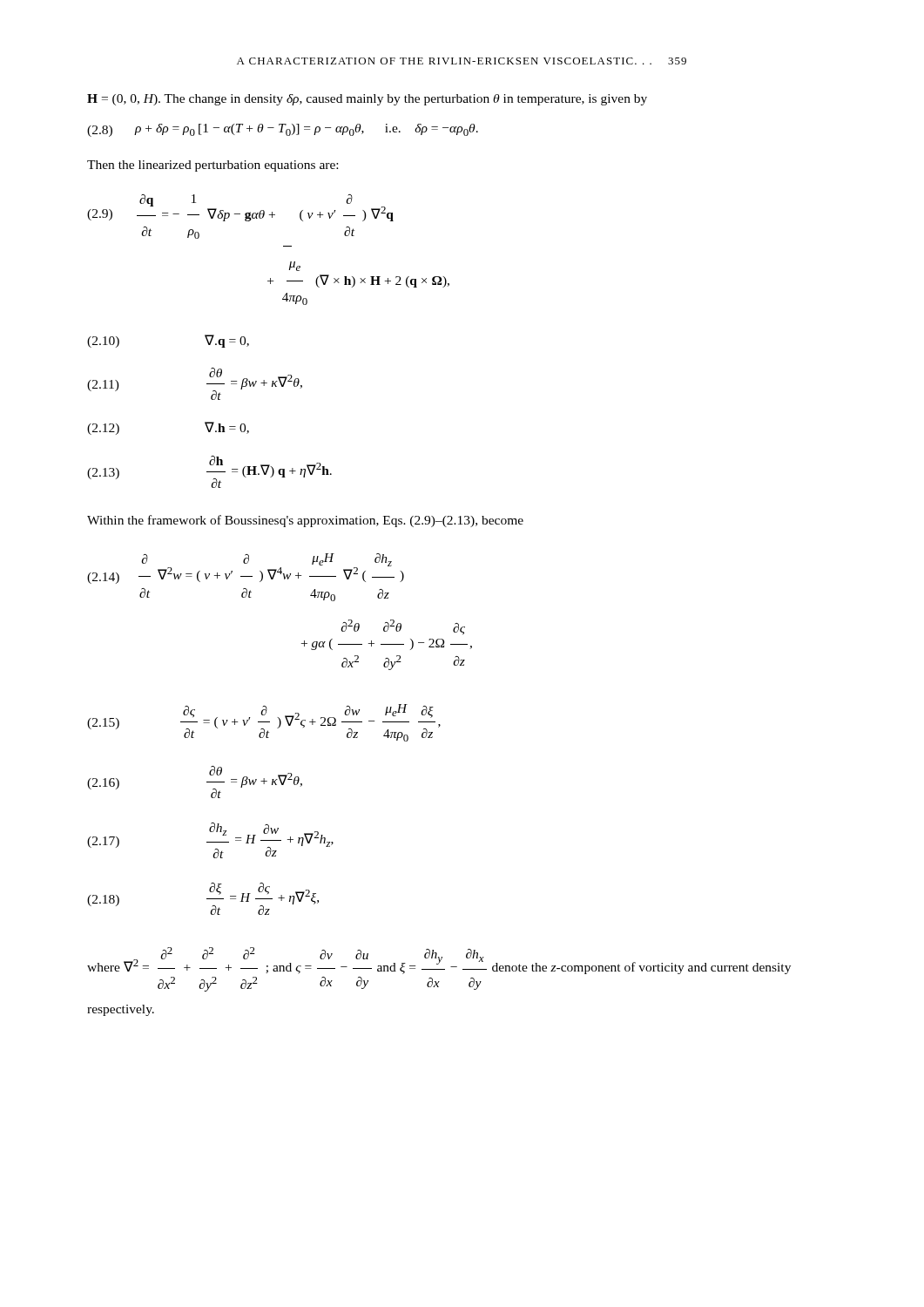Locate the formula that opens with "(2.18) ∂ξ ∂t = H ∂ς"

[203, 899]
